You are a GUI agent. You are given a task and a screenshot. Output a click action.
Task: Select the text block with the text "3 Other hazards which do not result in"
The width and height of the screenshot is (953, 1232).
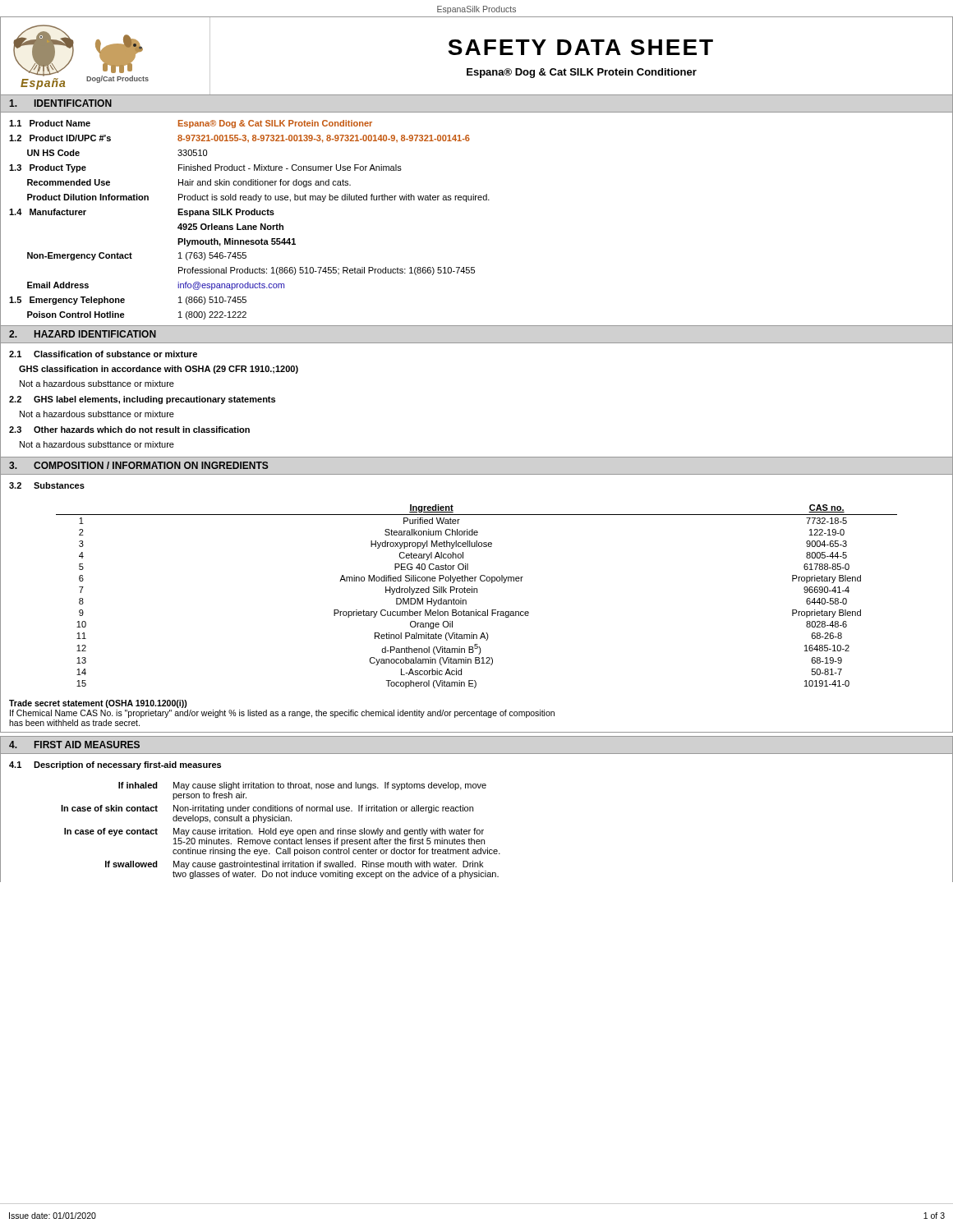pos(130,430)
